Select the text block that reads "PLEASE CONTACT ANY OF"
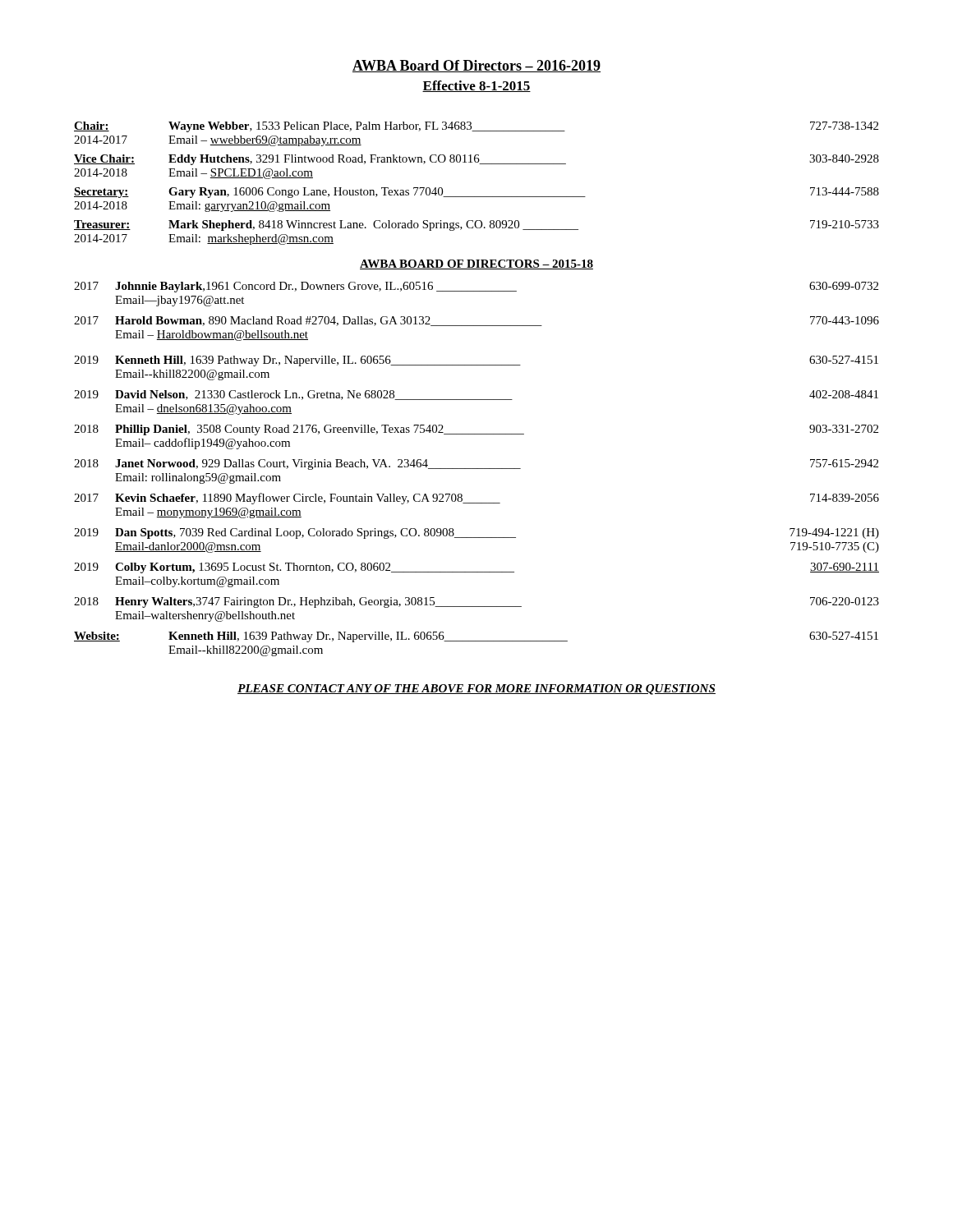 (x=476, y=688)
